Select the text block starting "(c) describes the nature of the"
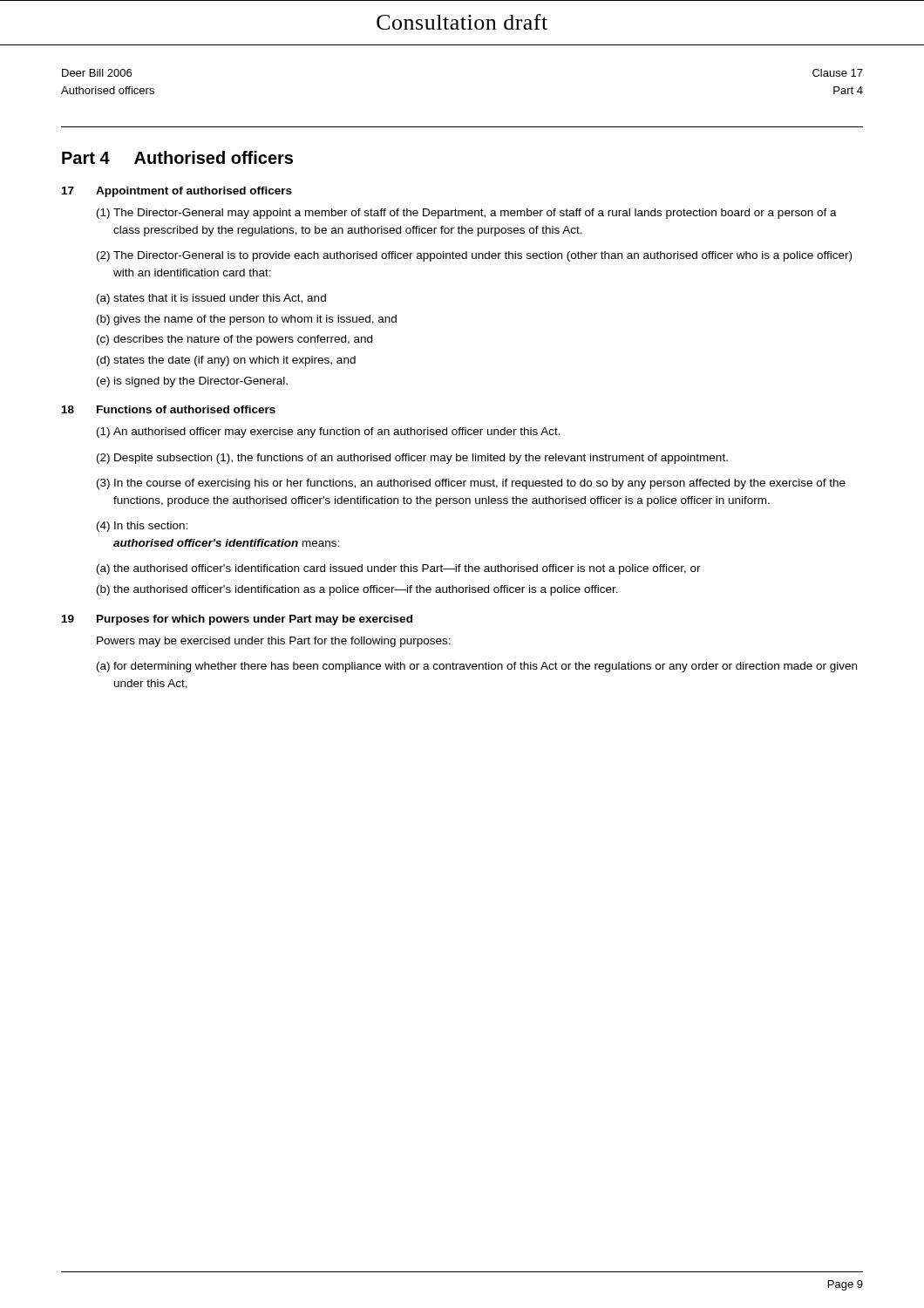Screen dimensions: 1308x924 [234, 340]
